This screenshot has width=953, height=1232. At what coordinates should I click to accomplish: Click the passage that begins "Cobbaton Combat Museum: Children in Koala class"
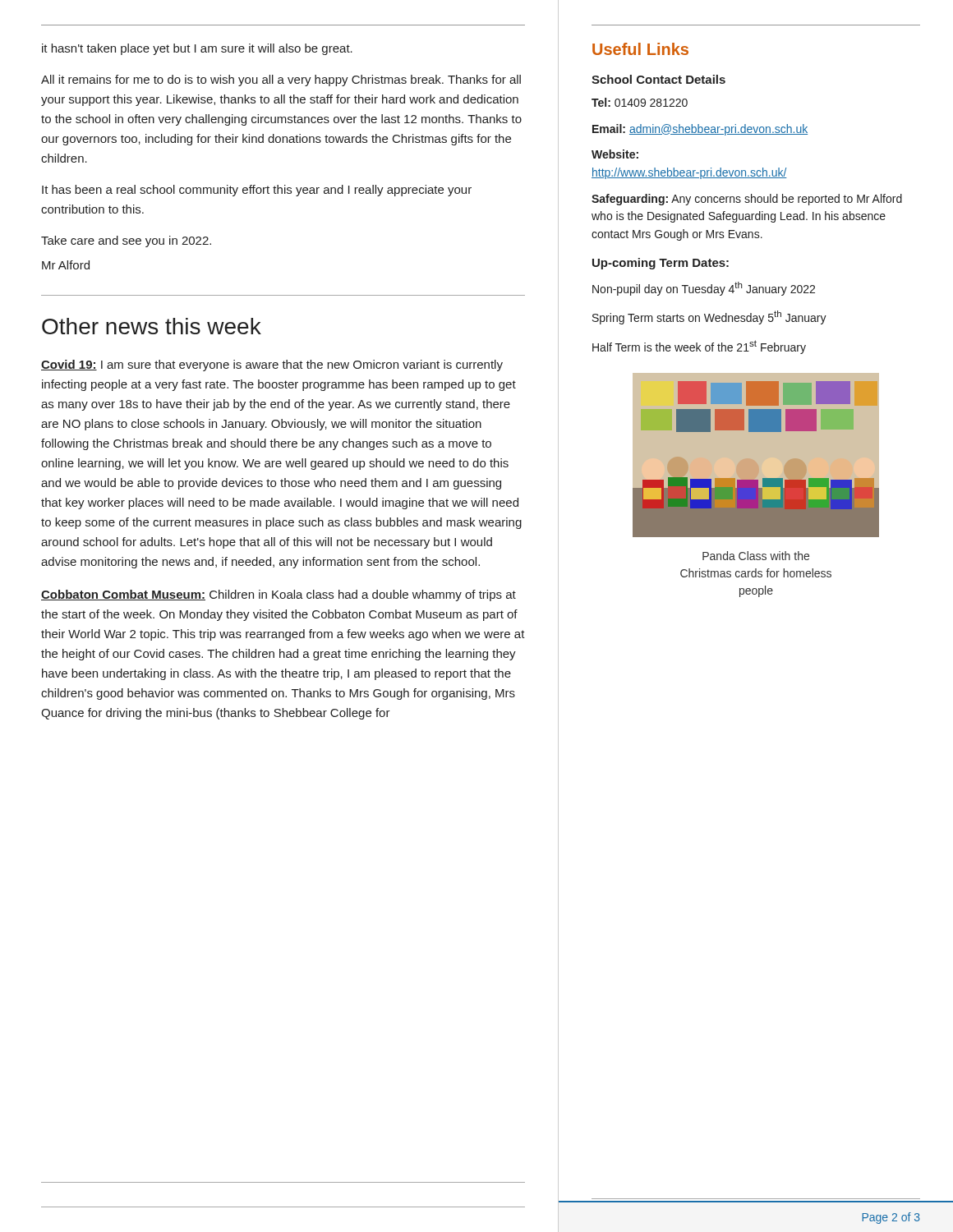283,653
